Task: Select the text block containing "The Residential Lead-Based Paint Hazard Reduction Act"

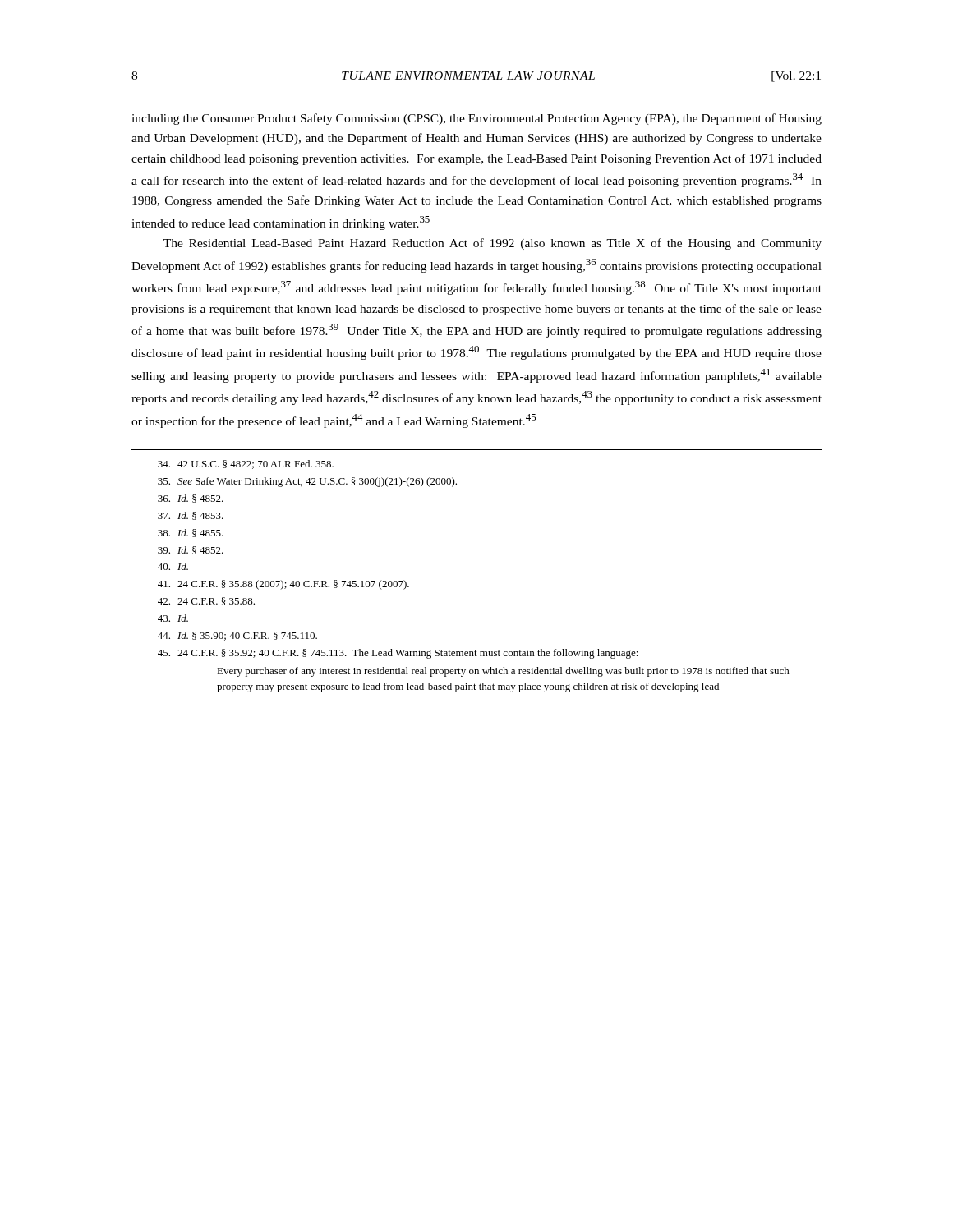Action: [x=476, y=332]
